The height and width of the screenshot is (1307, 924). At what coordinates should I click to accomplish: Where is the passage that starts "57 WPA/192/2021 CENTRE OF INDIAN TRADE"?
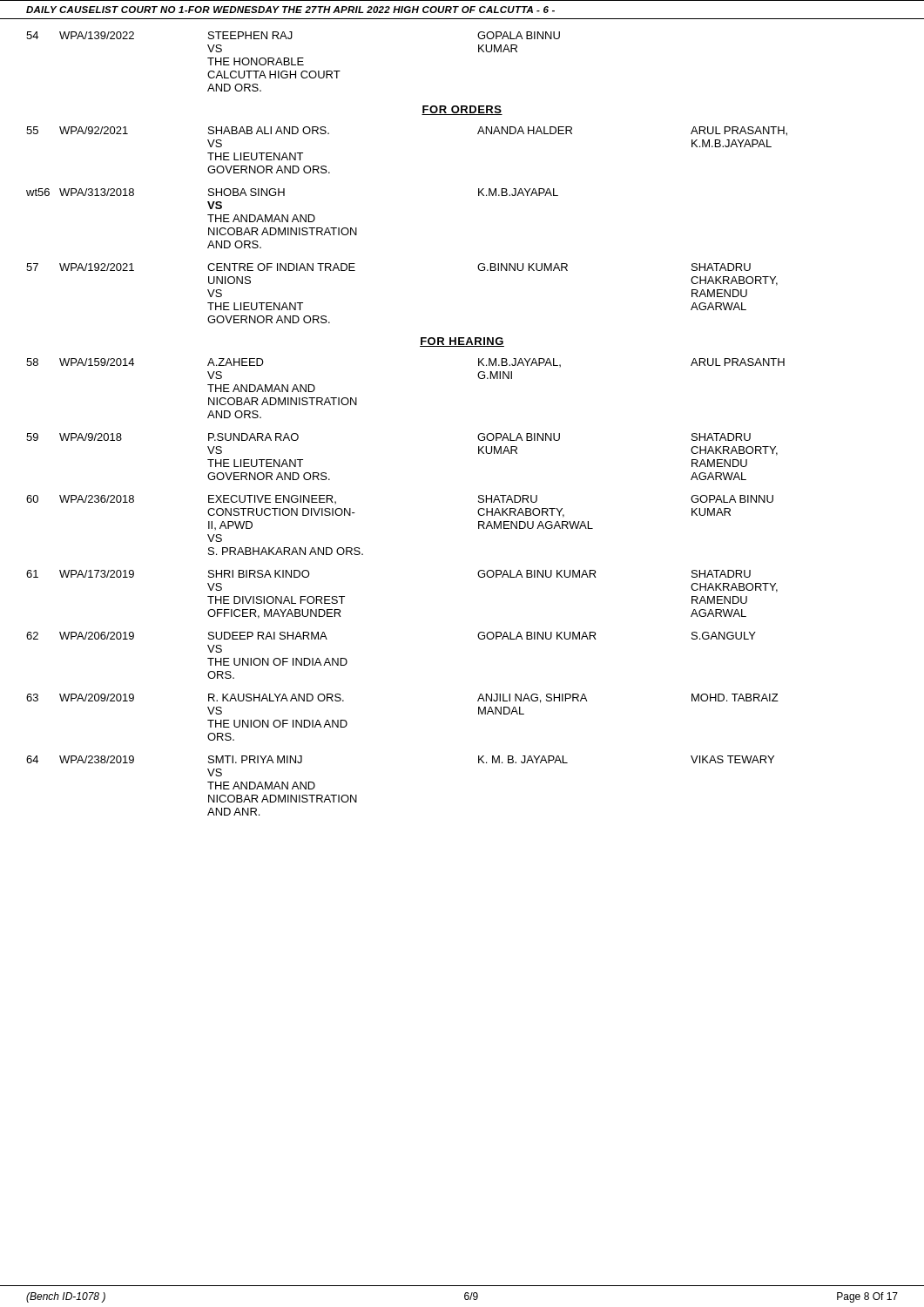click(x=96, y=268)
